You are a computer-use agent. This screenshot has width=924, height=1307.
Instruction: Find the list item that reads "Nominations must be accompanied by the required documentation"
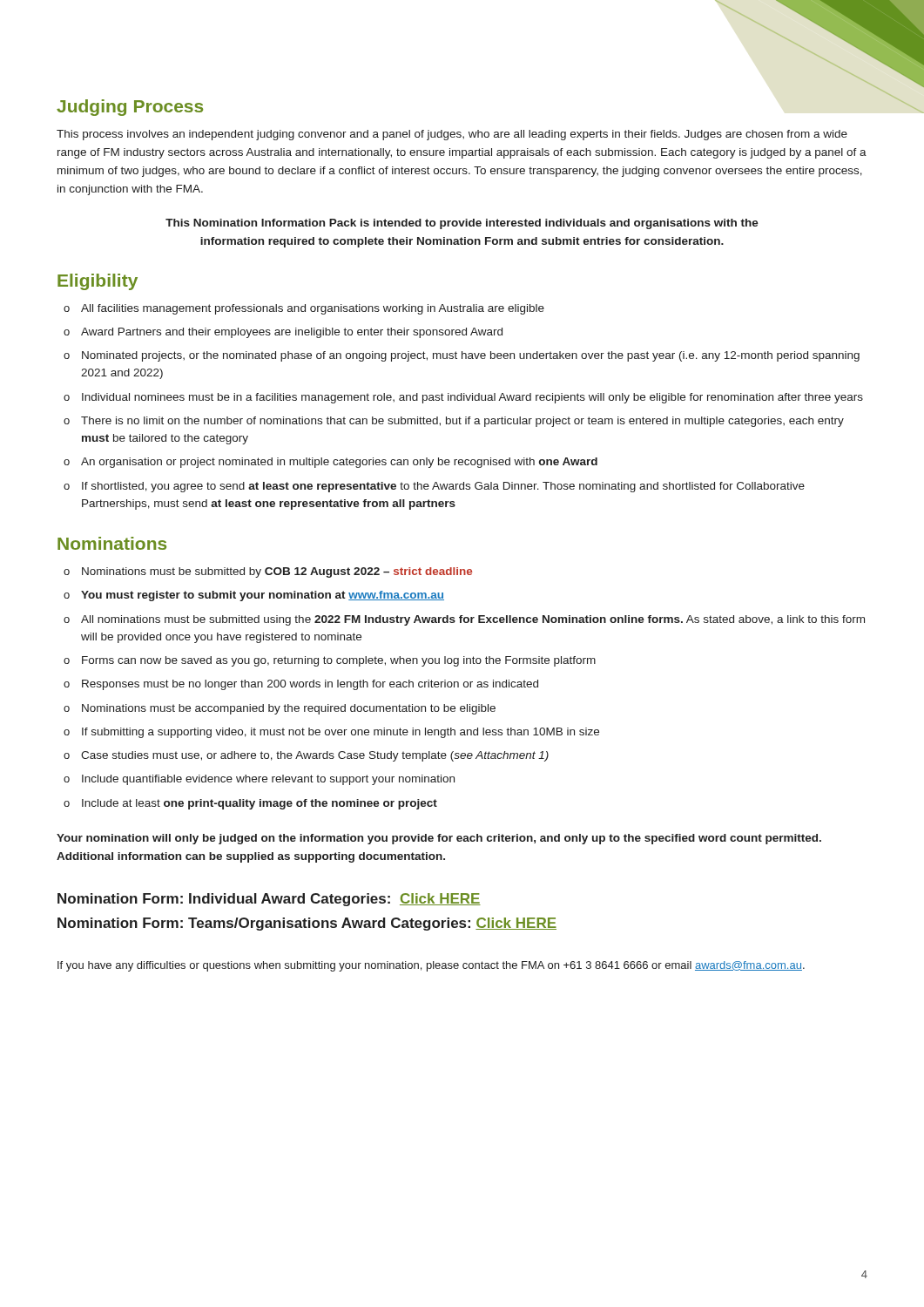point(289,708)
